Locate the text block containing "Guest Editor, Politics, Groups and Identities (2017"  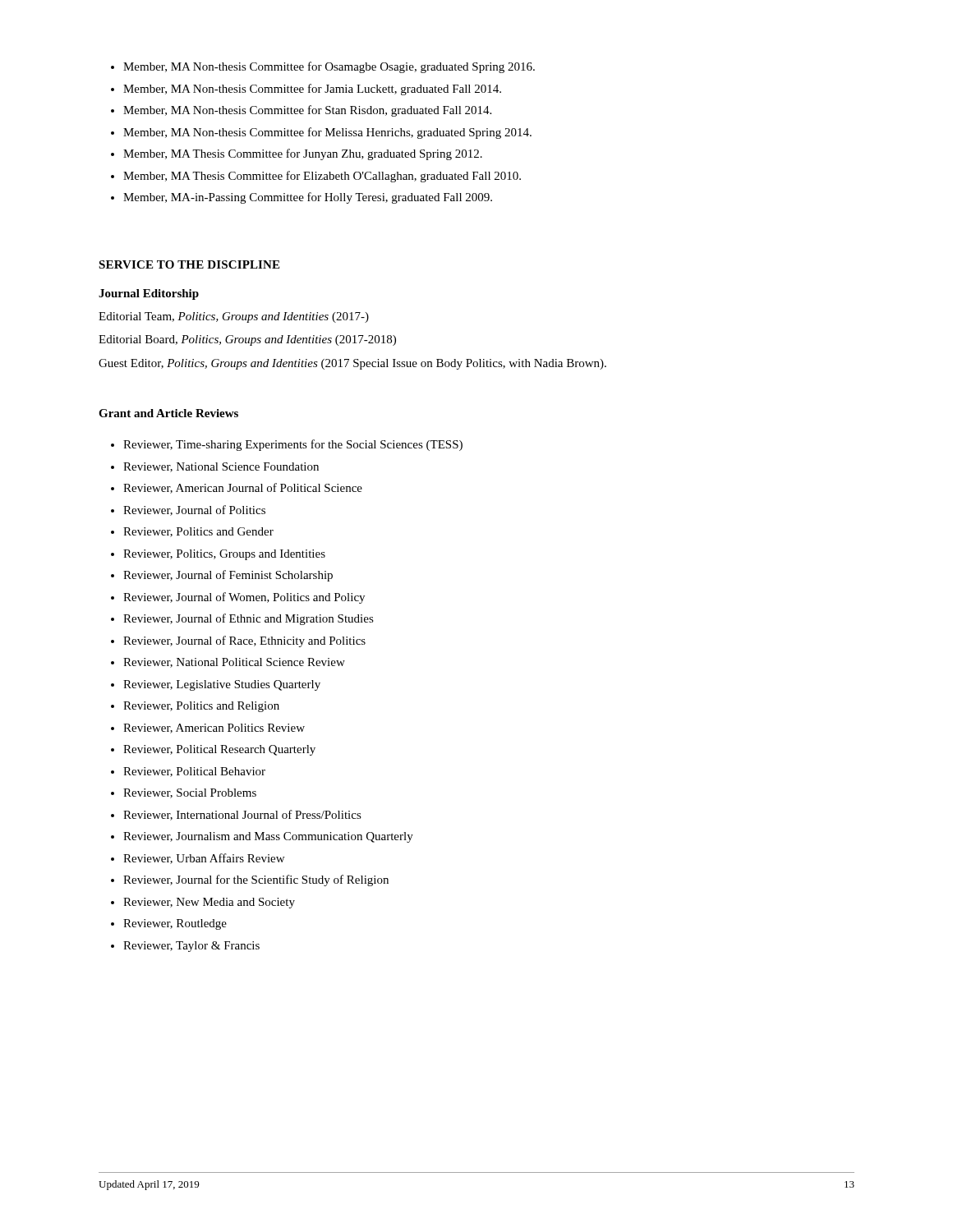pos(353,363)
